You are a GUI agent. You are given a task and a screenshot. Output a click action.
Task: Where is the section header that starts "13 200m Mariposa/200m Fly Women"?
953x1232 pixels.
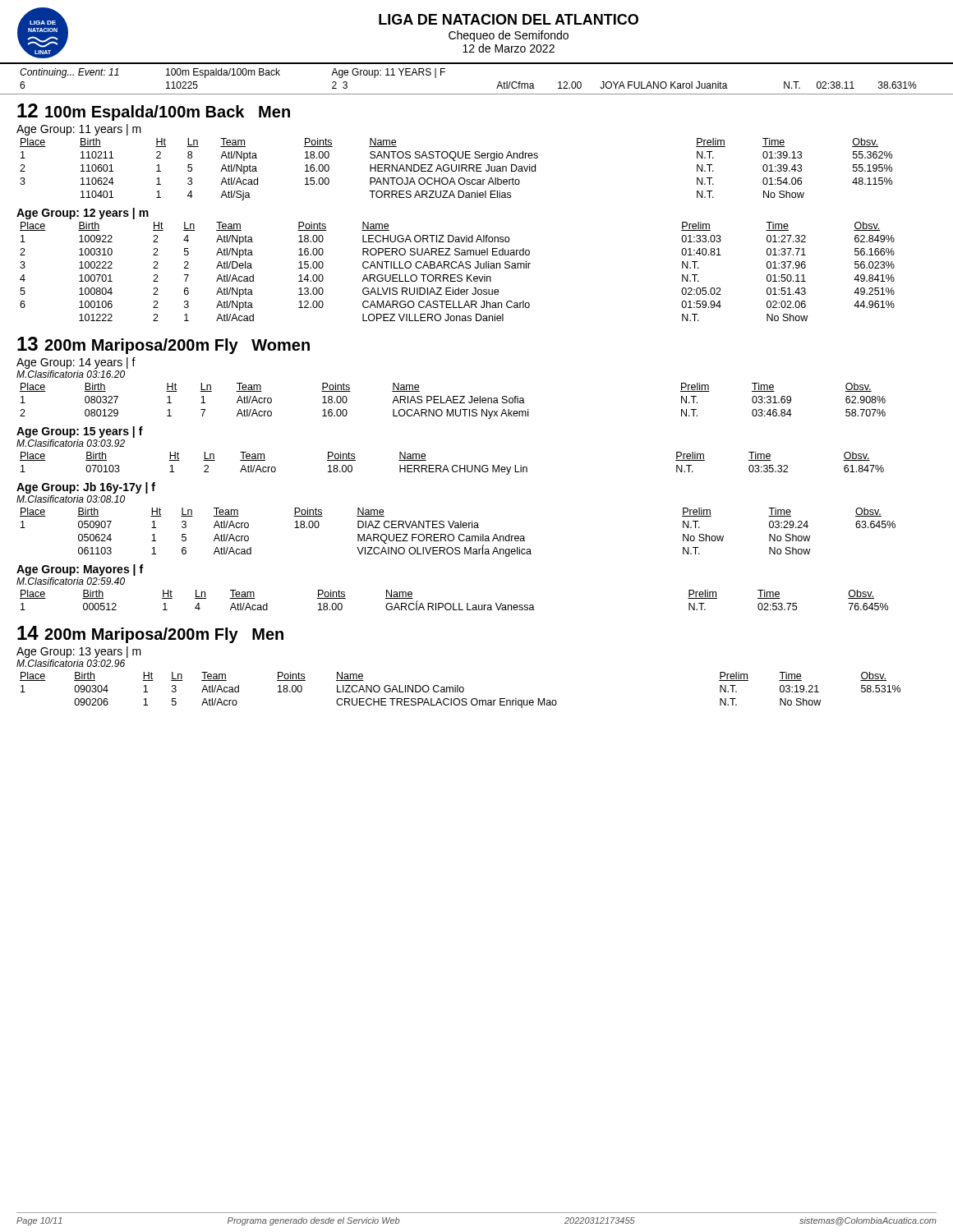click(163, 345)
